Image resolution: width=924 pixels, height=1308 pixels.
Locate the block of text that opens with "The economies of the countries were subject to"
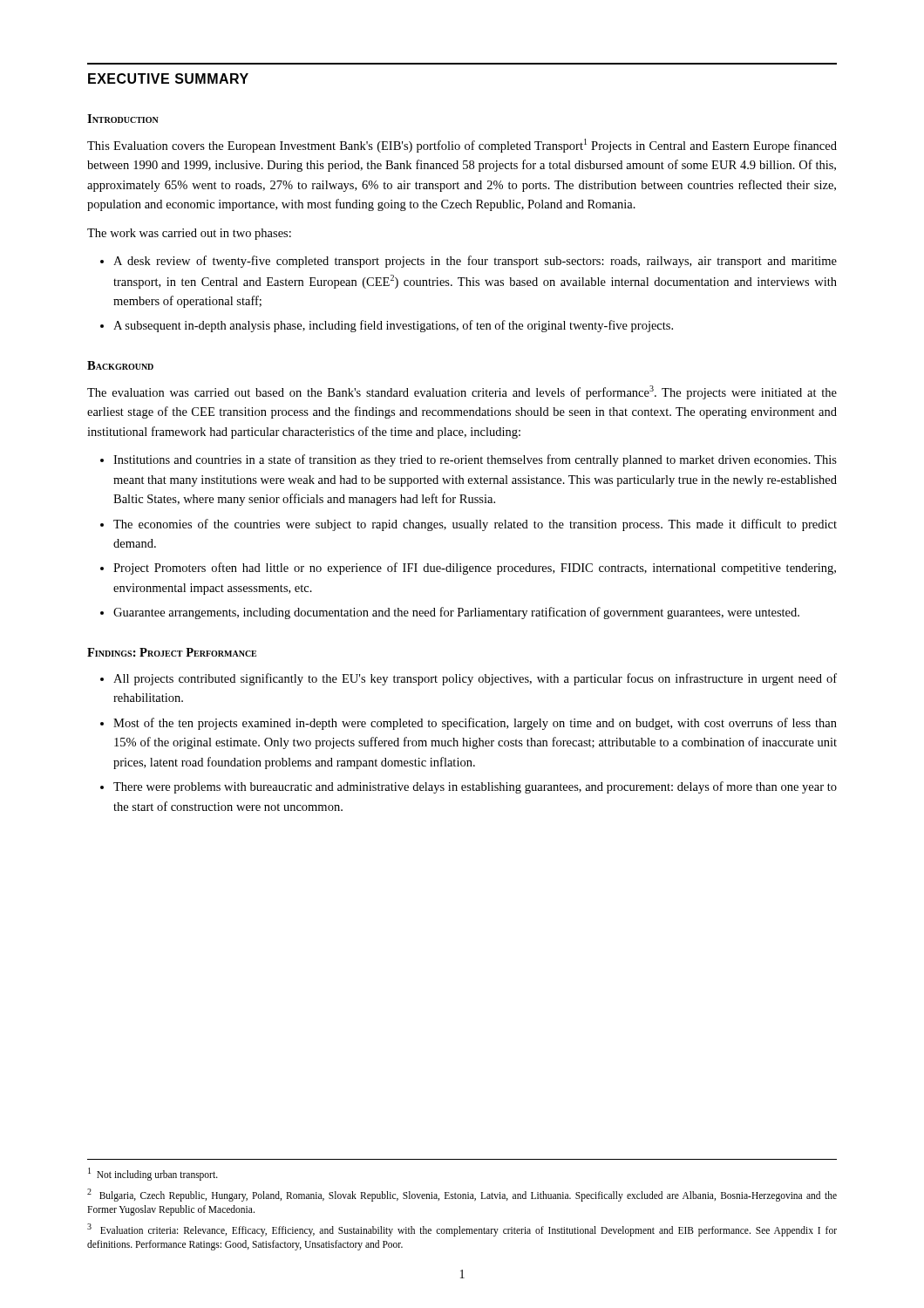475,533
